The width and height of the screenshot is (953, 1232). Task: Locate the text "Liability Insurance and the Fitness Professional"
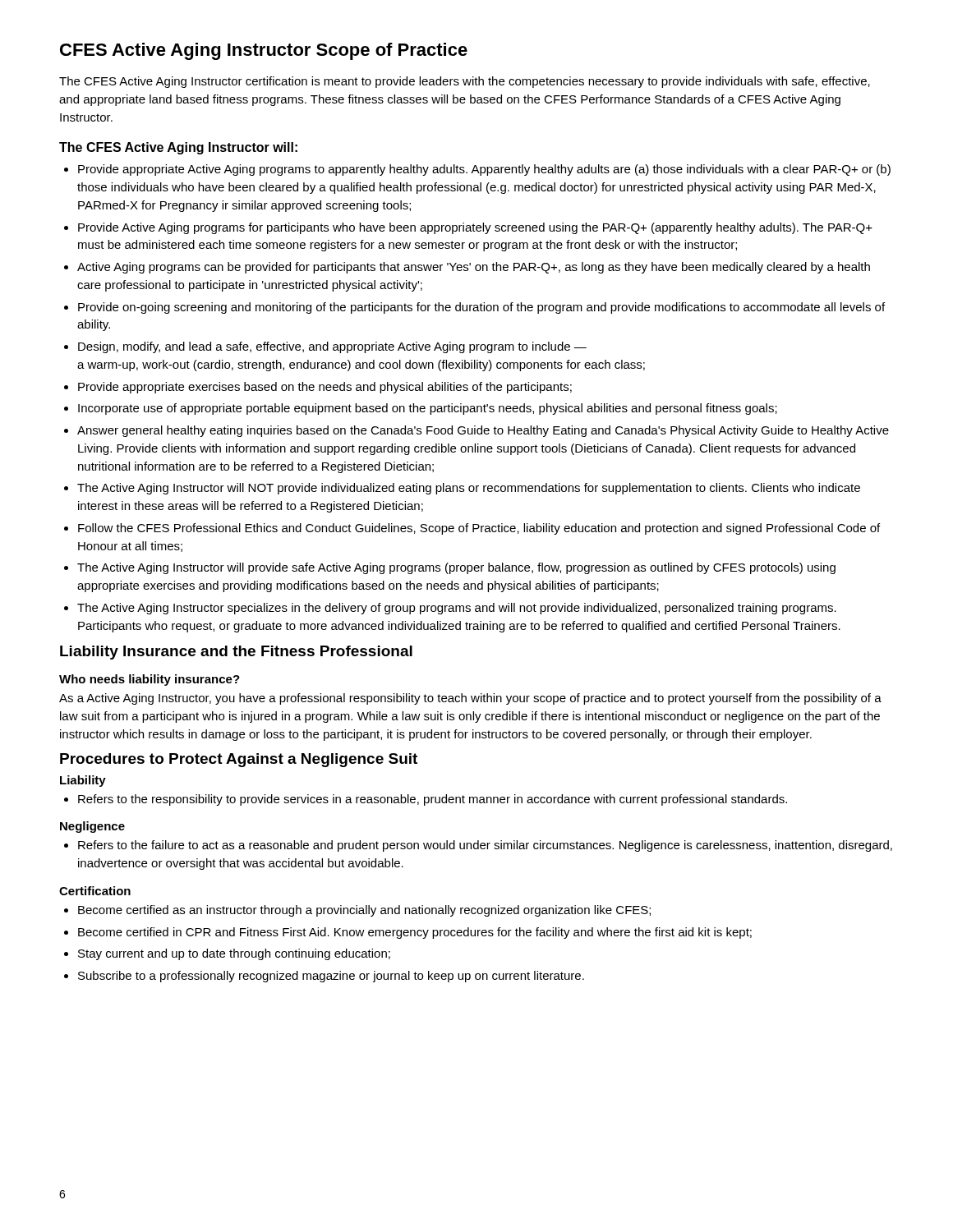point(236,653)
